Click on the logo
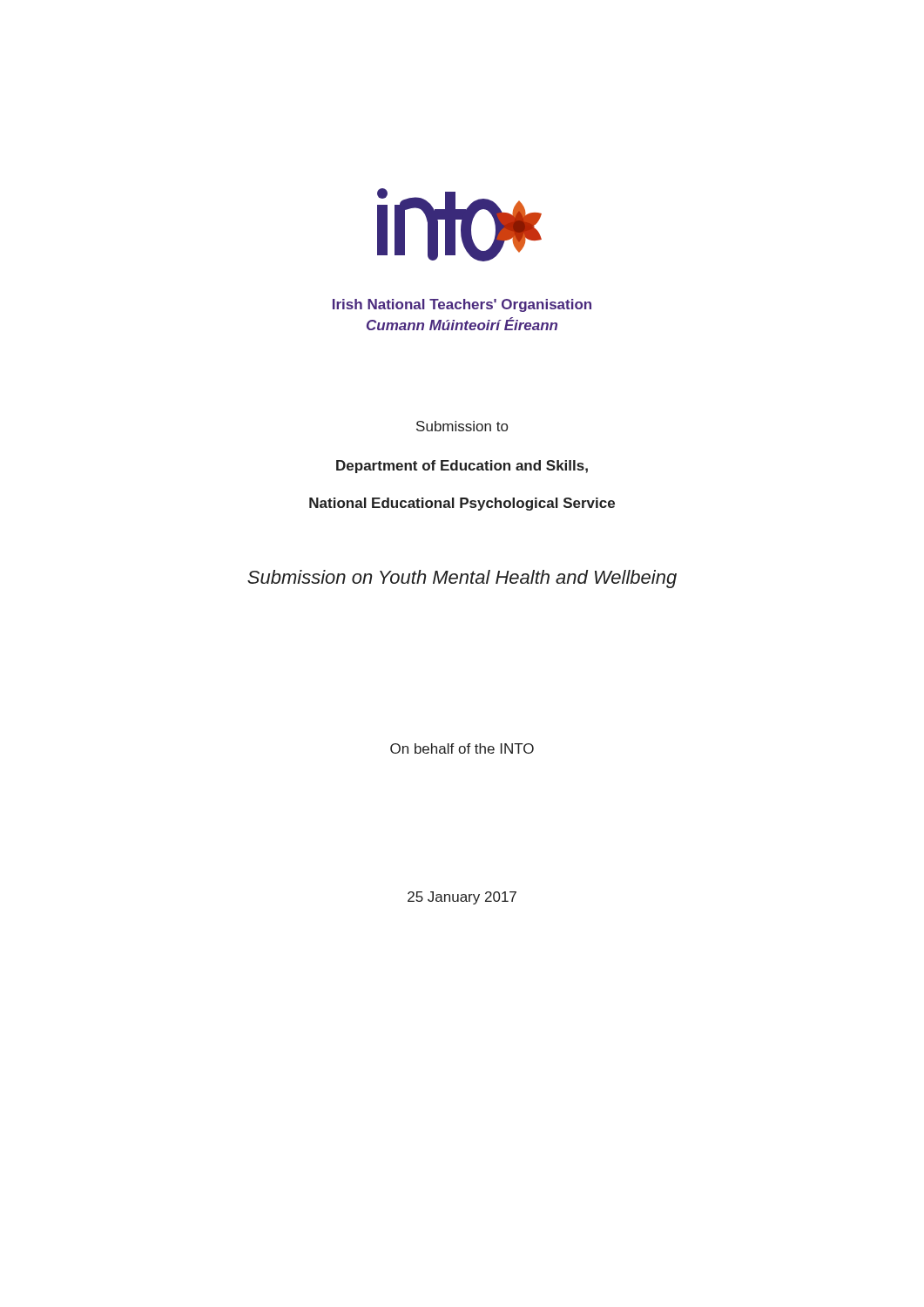 click(x=462, y=255)
